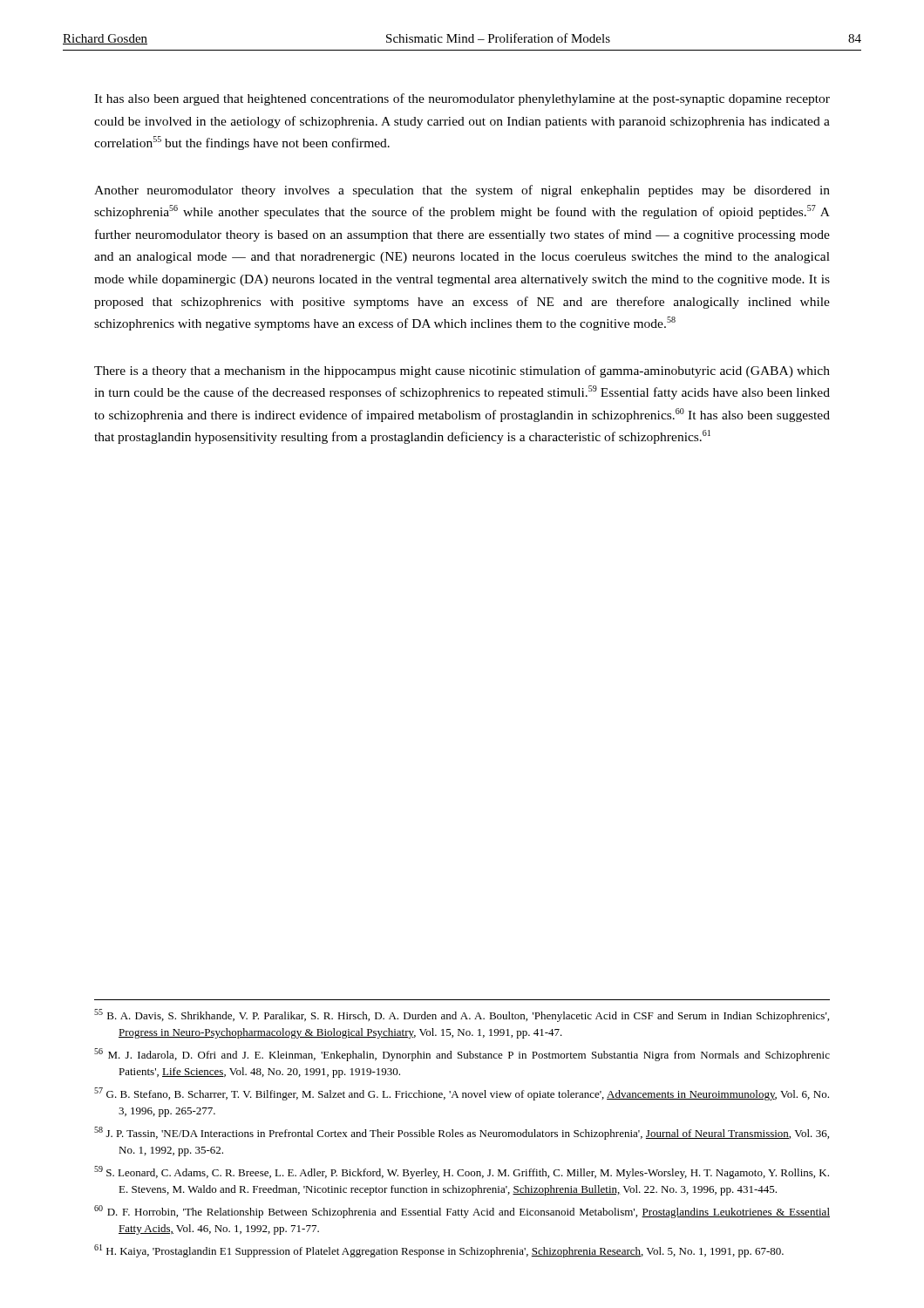Point to the text starting "60 D. F. Horrobin,"
The width and height of the screenshot is (924, 1308).
pos(462,1219)
